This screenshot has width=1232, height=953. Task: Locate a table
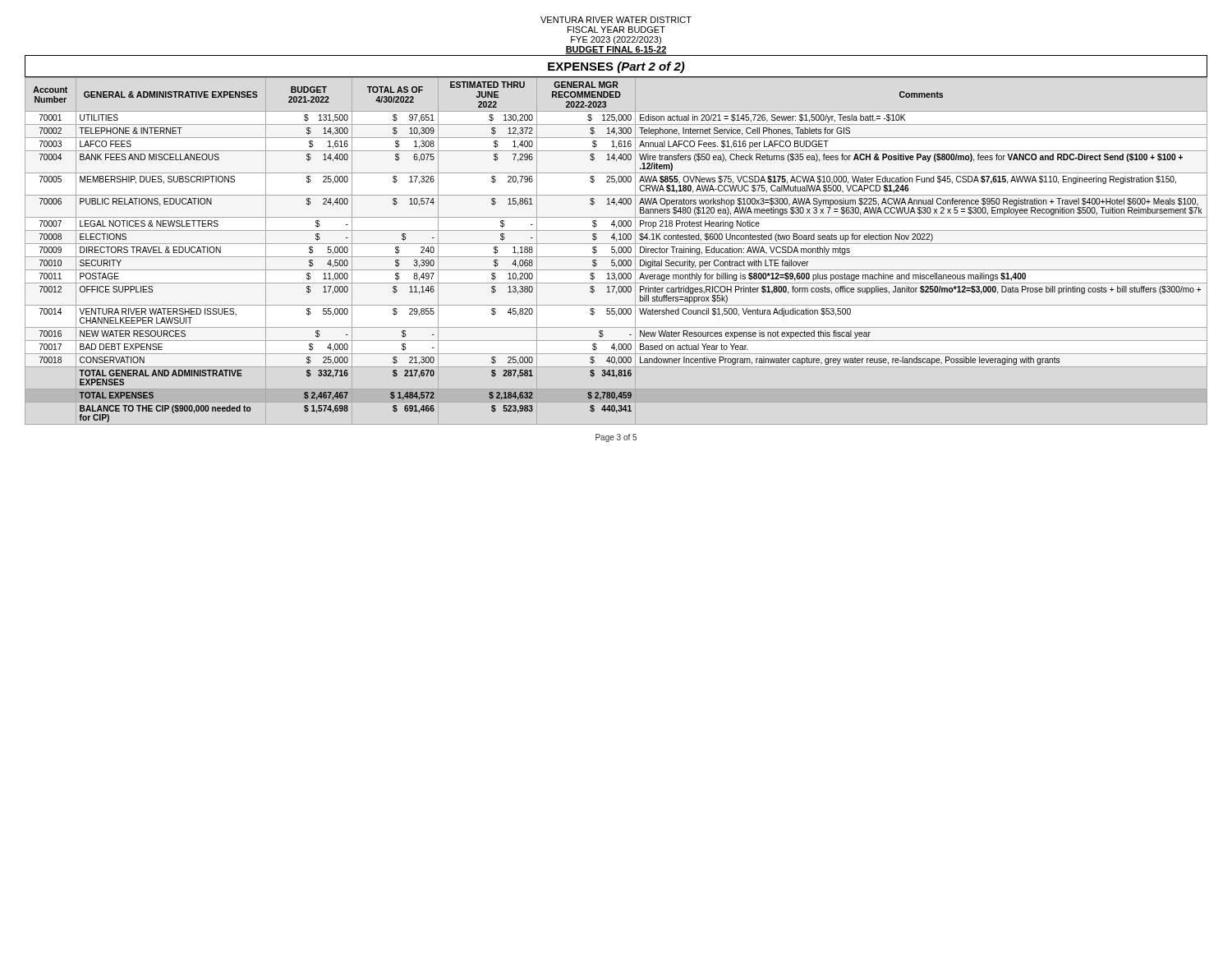(616, 251)
